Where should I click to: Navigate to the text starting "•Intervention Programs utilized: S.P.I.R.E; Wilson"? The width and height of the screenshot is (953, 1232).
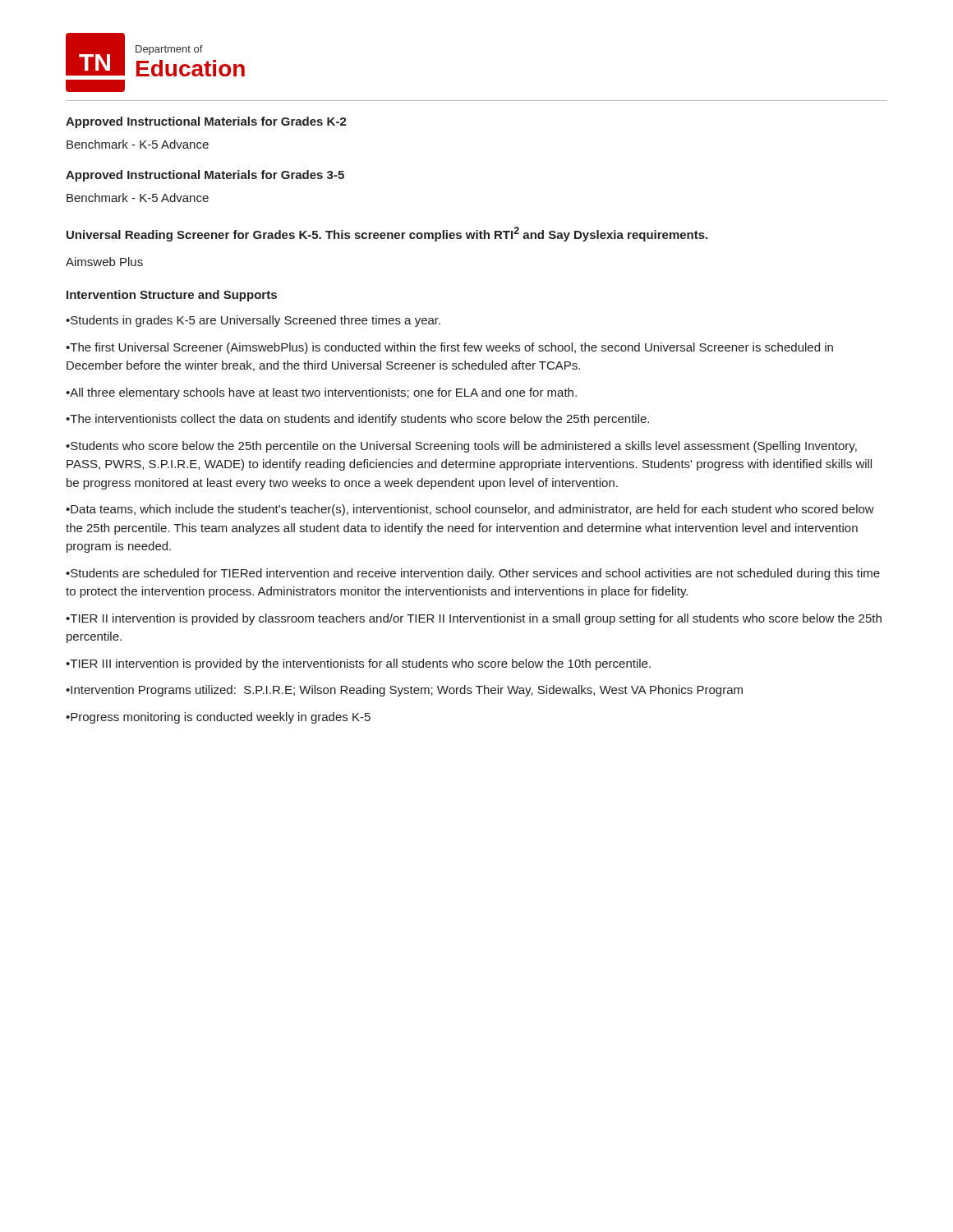(x=405, y=689)
